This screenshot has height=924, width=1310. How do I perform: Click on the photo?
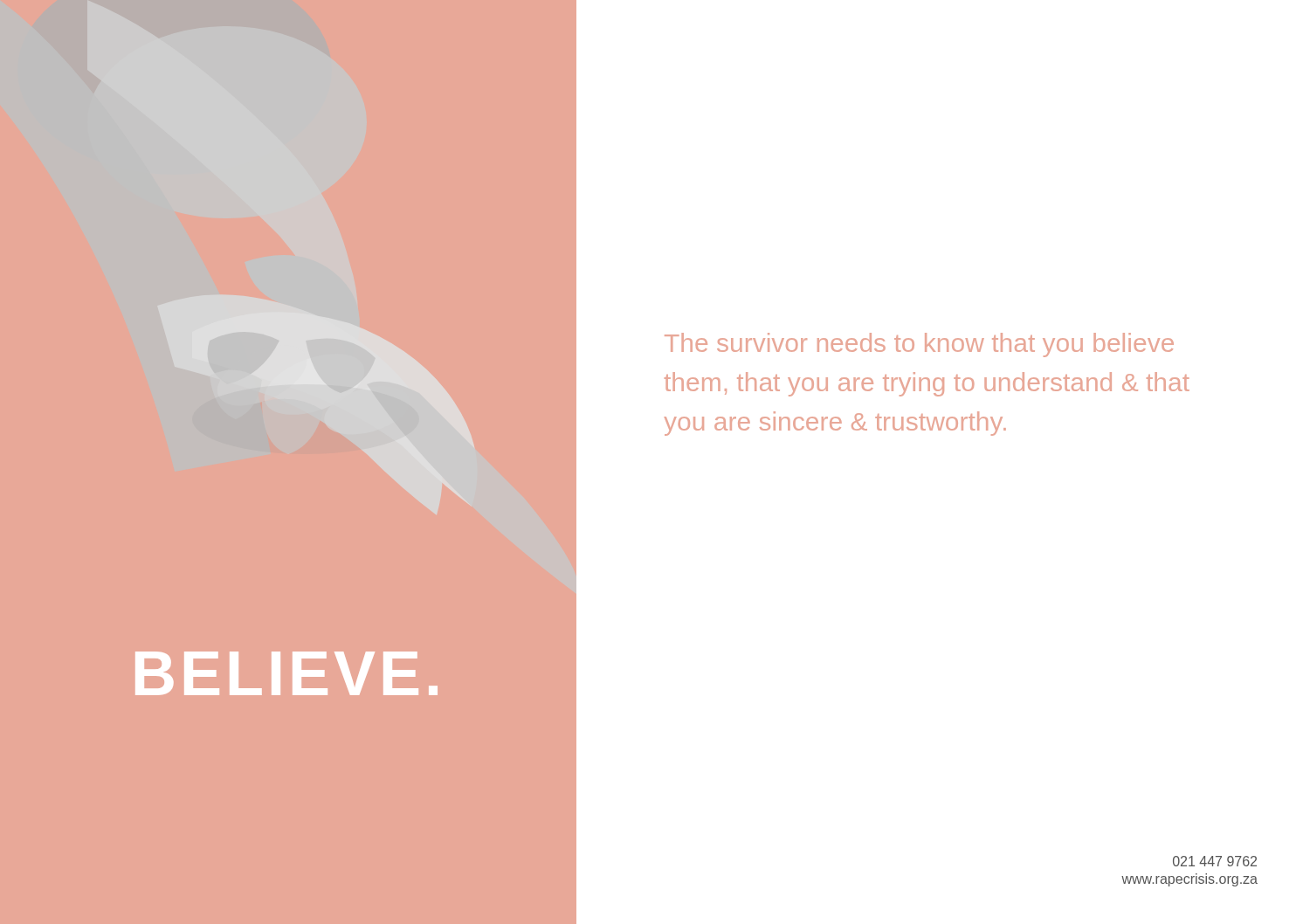pos(288,297)
